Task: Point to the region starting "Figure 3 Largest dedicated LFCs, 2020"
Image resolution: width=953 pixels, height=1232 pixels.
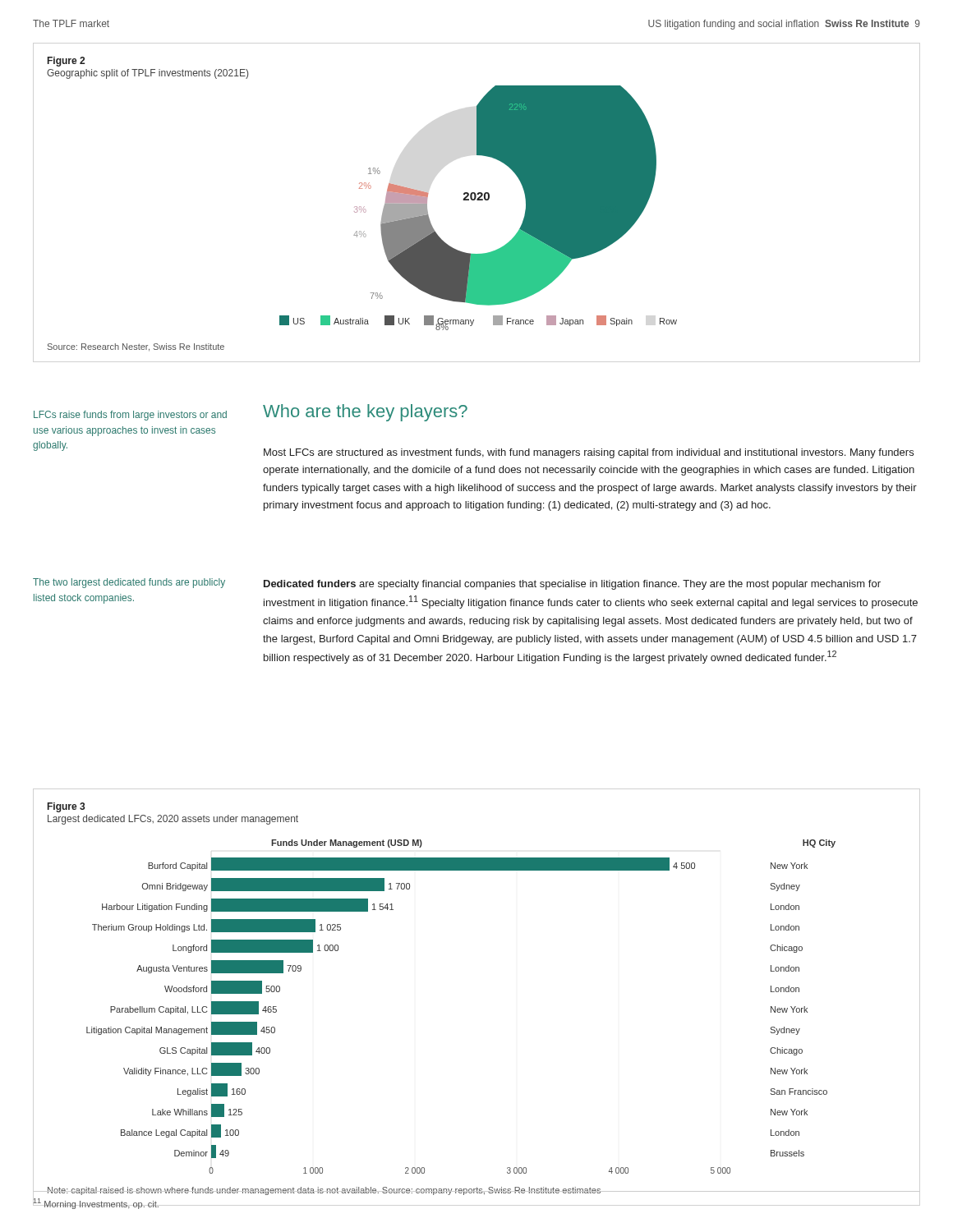Action: (173, 813)
